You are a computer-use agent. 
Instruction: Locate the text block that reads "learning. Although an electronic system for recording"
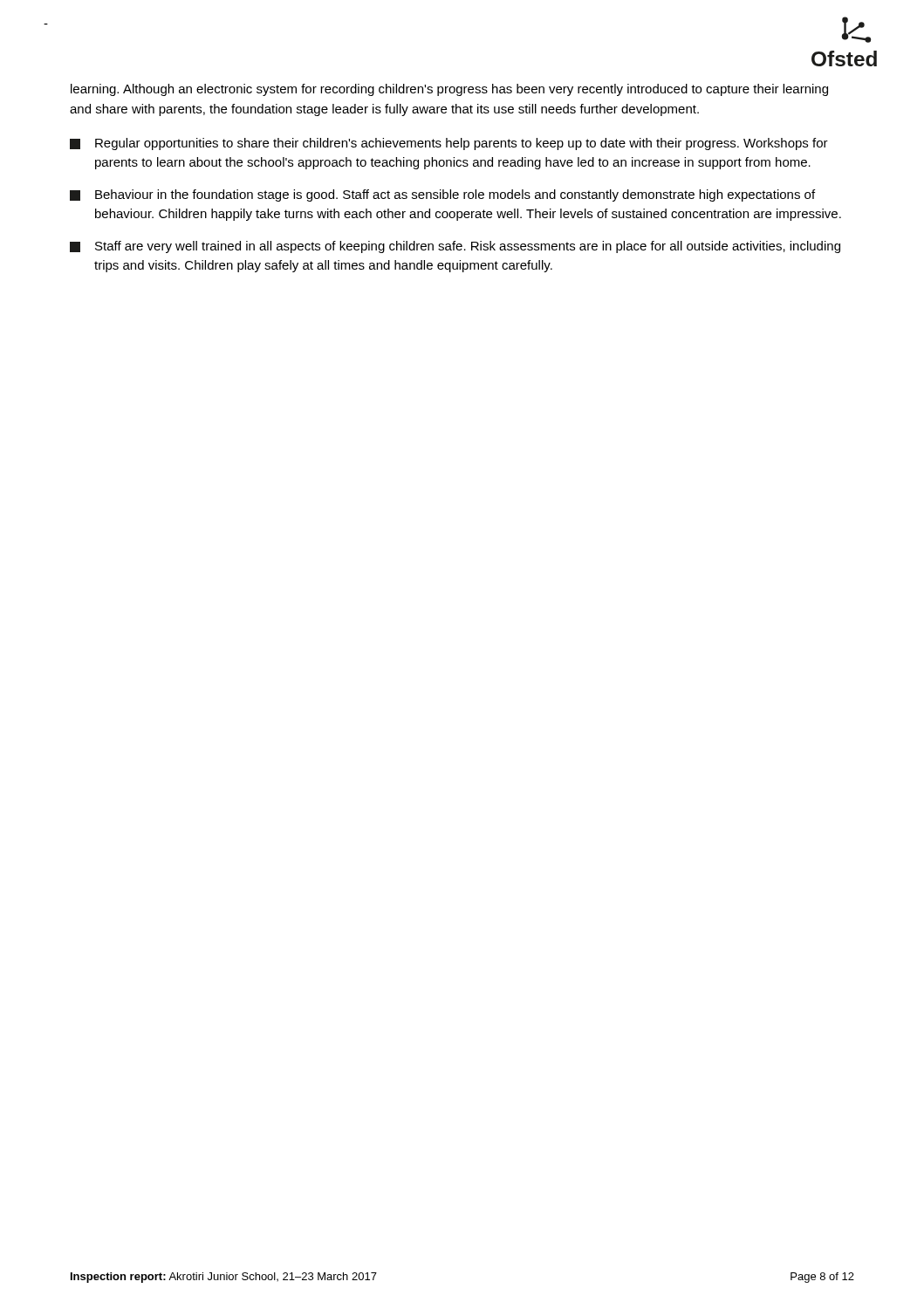(x=449, y=99)
